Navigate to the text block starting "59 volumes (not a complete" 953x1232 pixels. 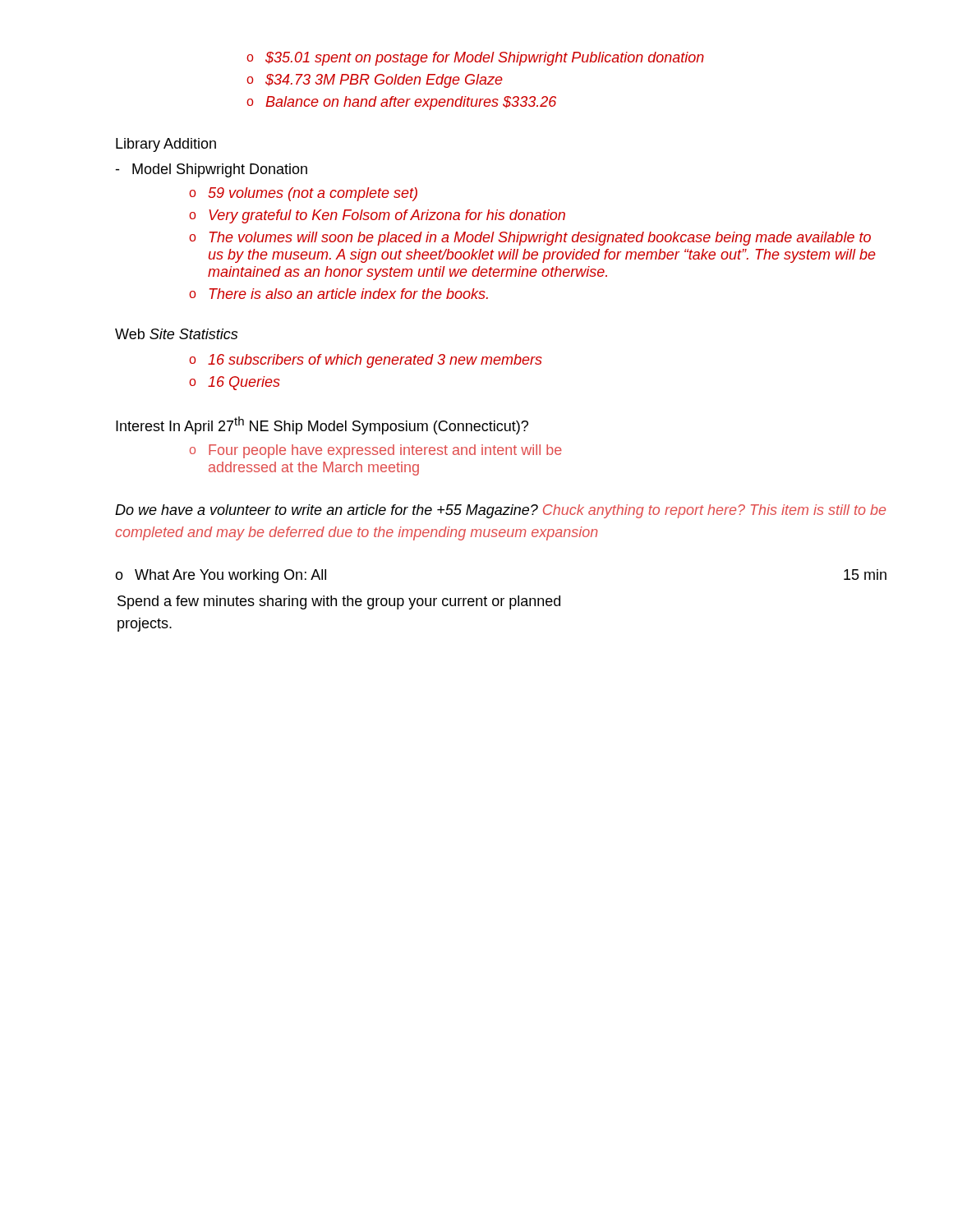point(303,194)
